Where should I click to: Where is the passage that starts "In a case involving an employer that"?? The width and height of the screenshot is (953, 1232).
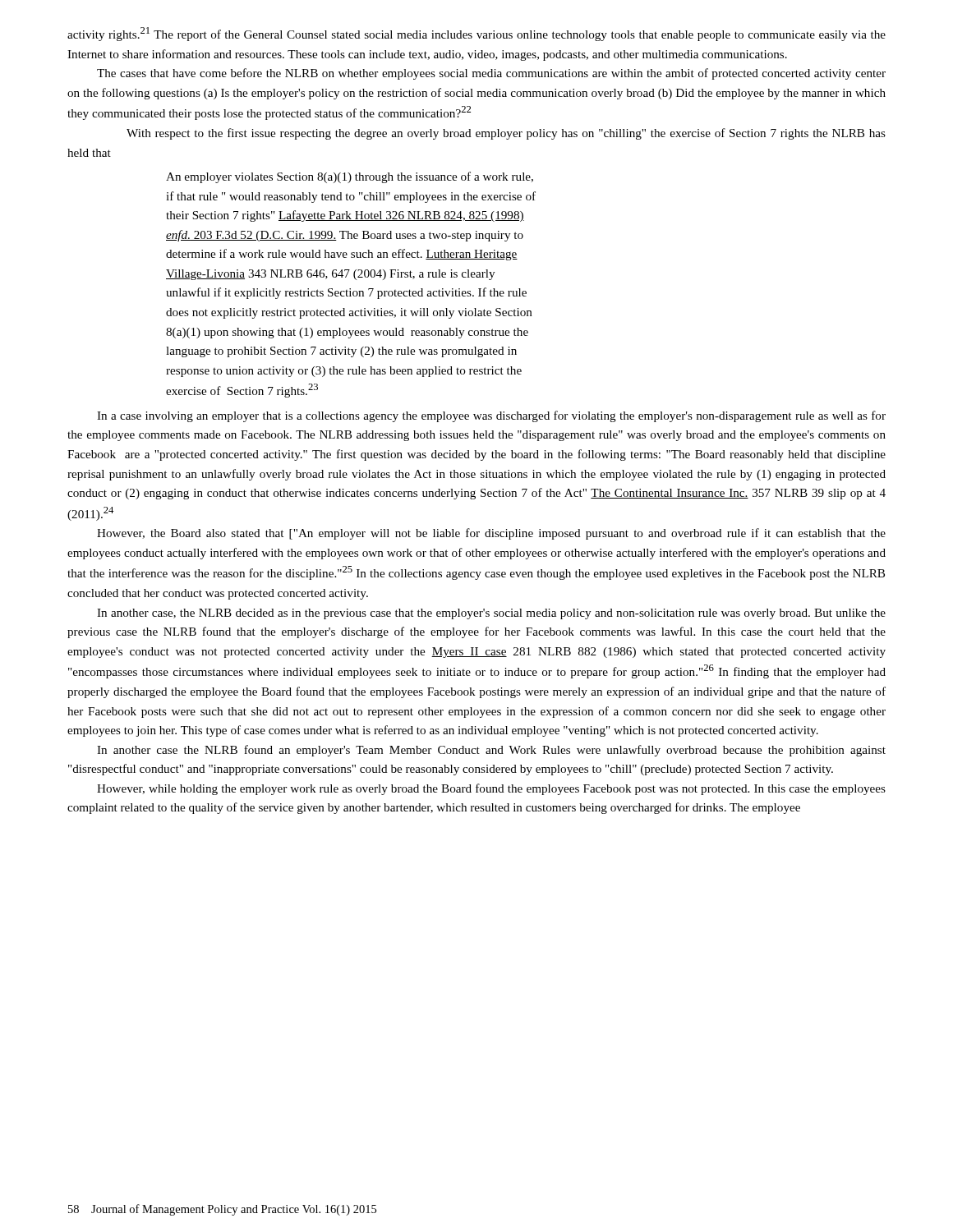point(476,611)
